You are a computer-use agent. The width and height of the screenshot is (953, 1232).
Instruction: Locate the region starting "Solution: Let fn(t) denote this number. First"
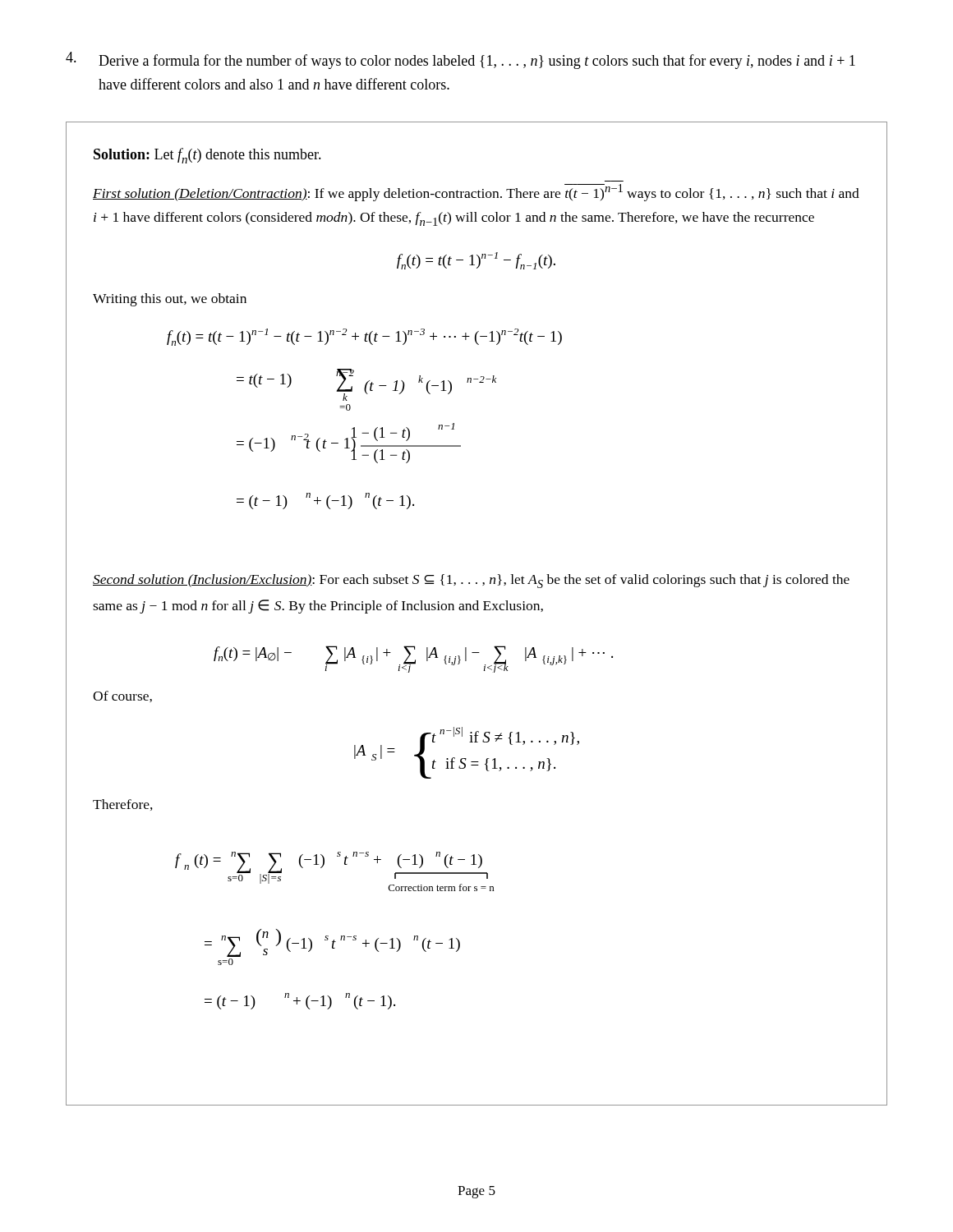pos(476,608)
